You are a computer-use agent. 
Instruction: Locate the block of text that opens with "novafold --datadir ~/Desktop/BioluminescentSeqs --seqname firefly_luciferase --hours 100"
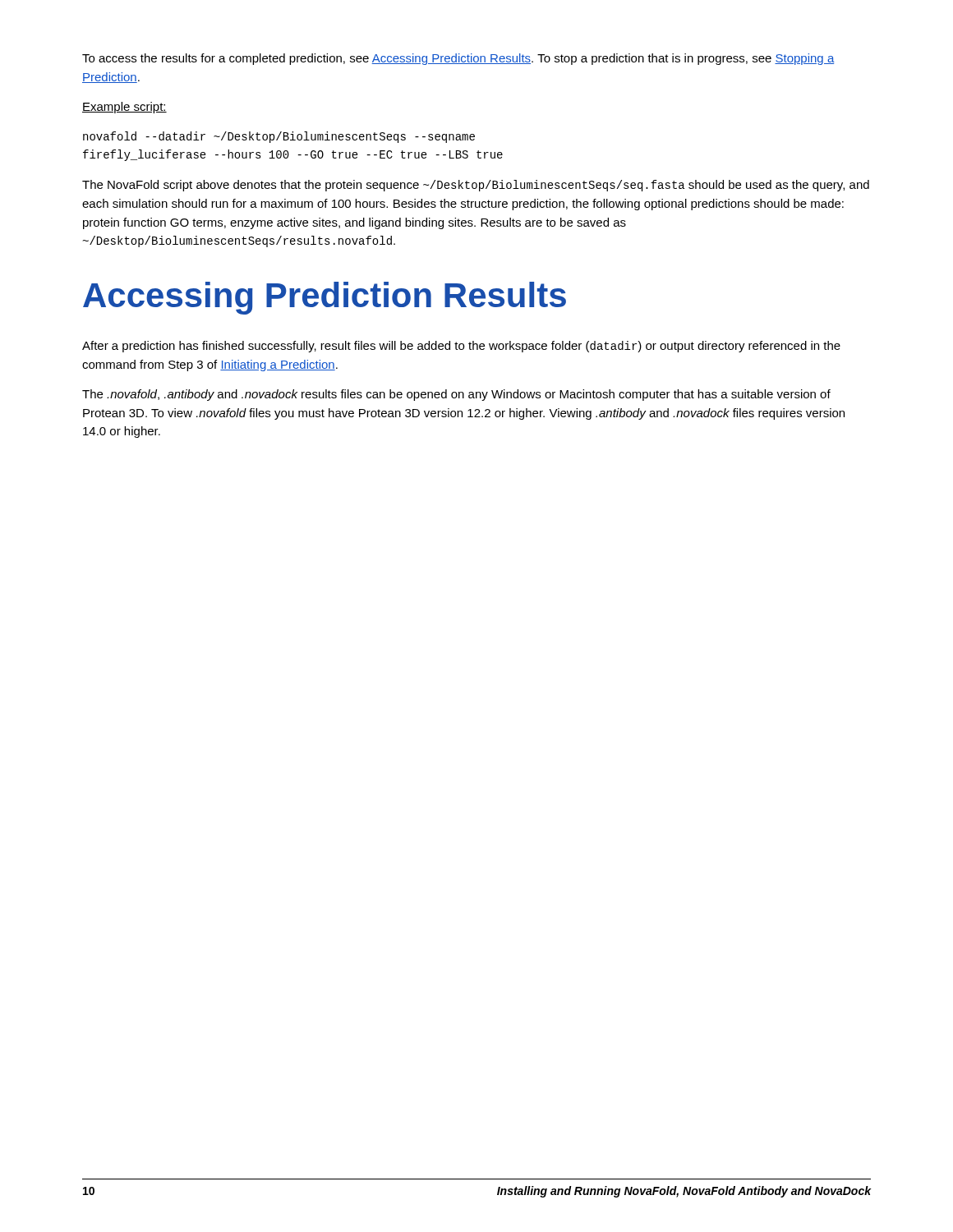[293, 146]
